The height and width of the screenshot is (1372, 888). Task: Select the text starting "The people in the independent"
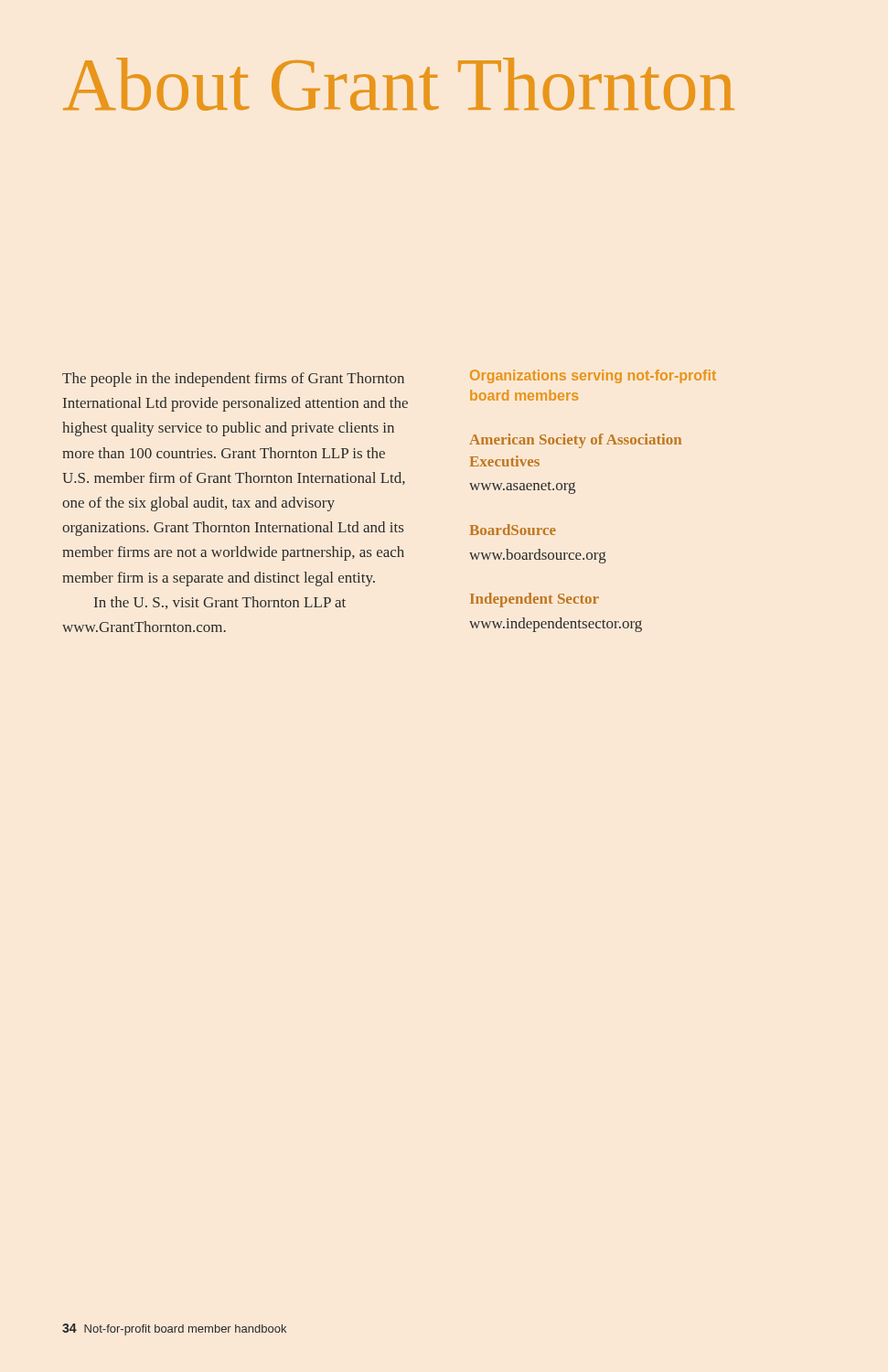238,503
